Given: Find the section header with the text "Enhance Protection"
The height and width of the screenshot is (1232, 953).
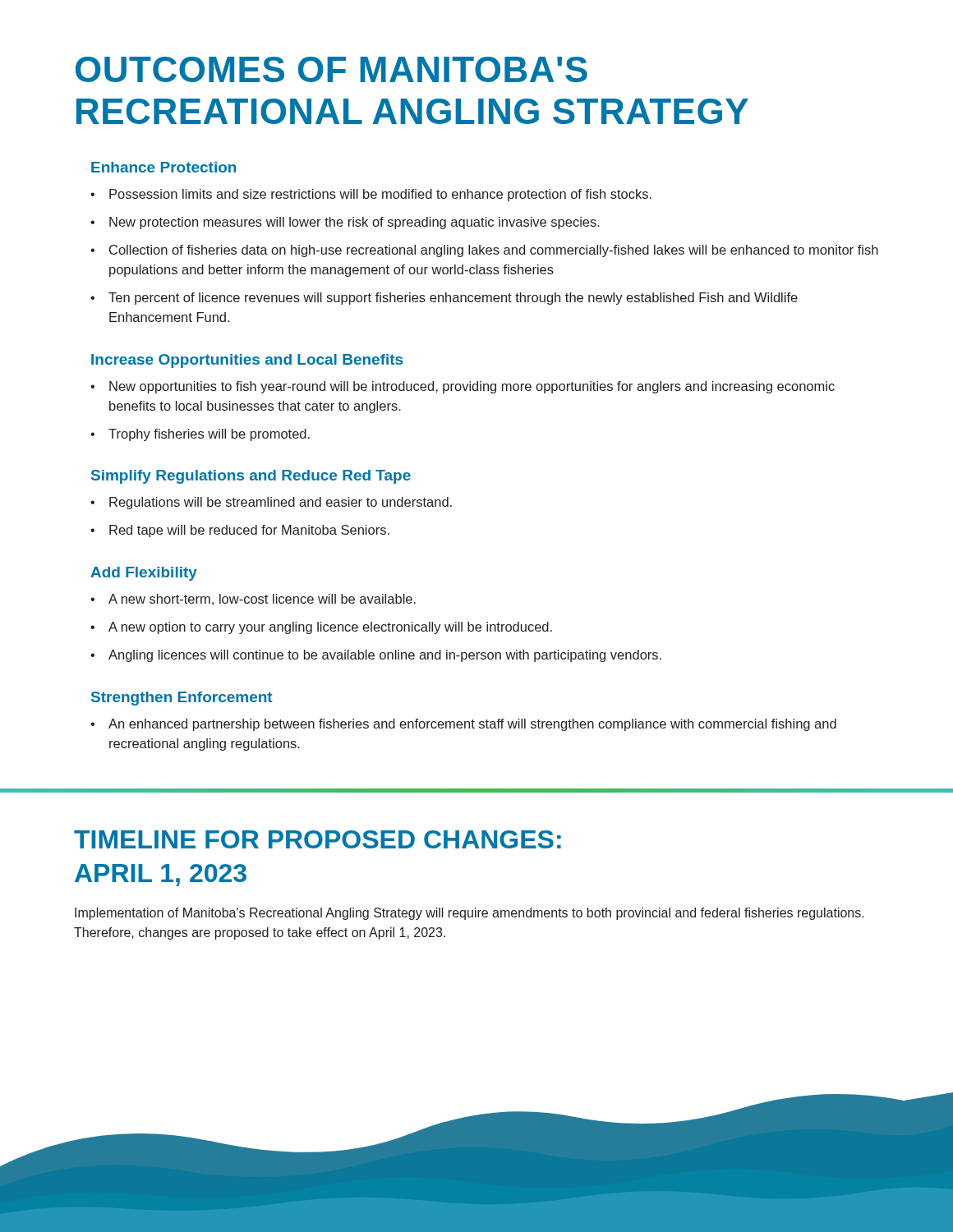Looking at the screenshot, I should [x=163, y=167].
